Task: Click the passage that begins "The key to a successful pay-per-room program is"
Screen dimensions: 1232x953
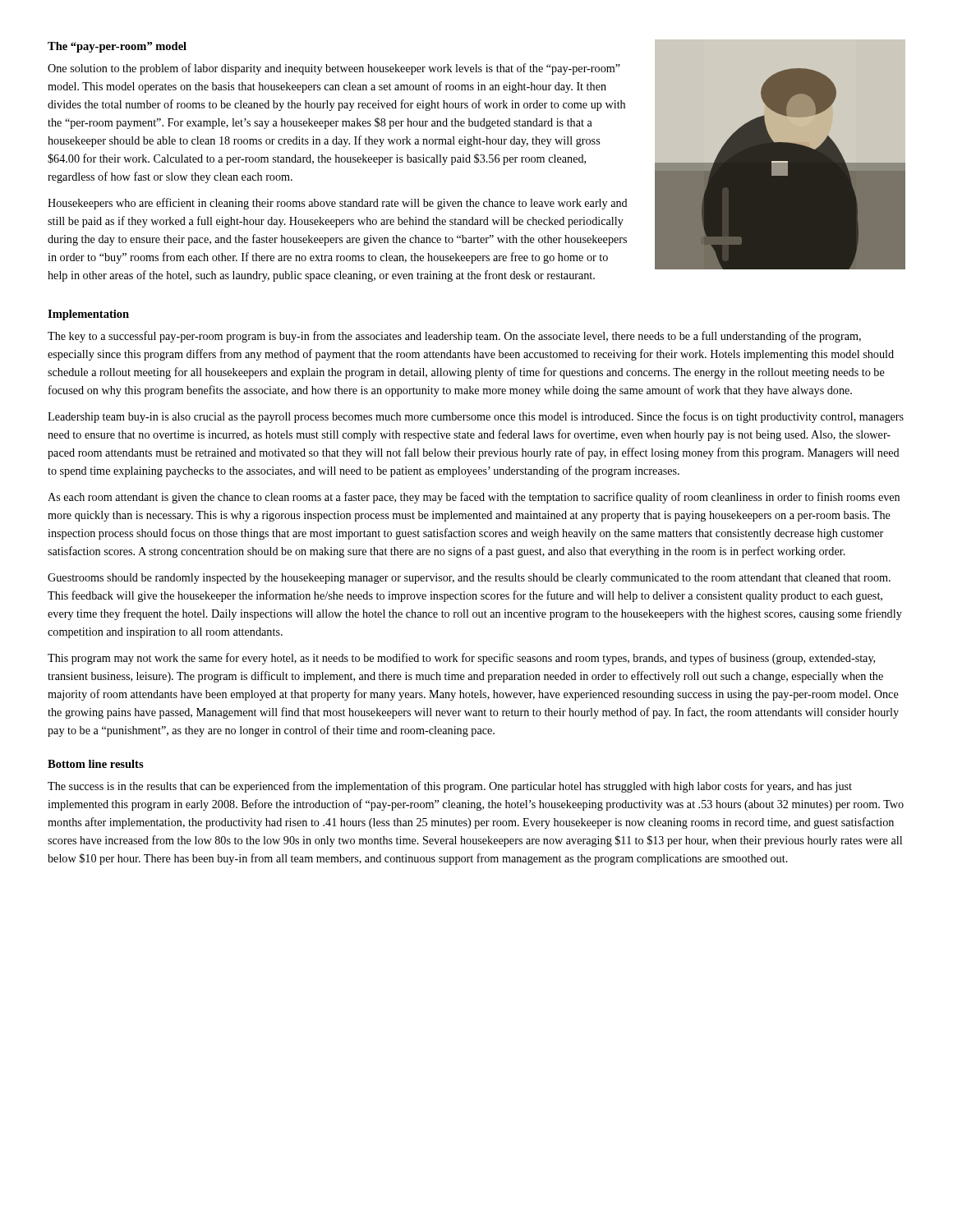Action: (471, 363)
